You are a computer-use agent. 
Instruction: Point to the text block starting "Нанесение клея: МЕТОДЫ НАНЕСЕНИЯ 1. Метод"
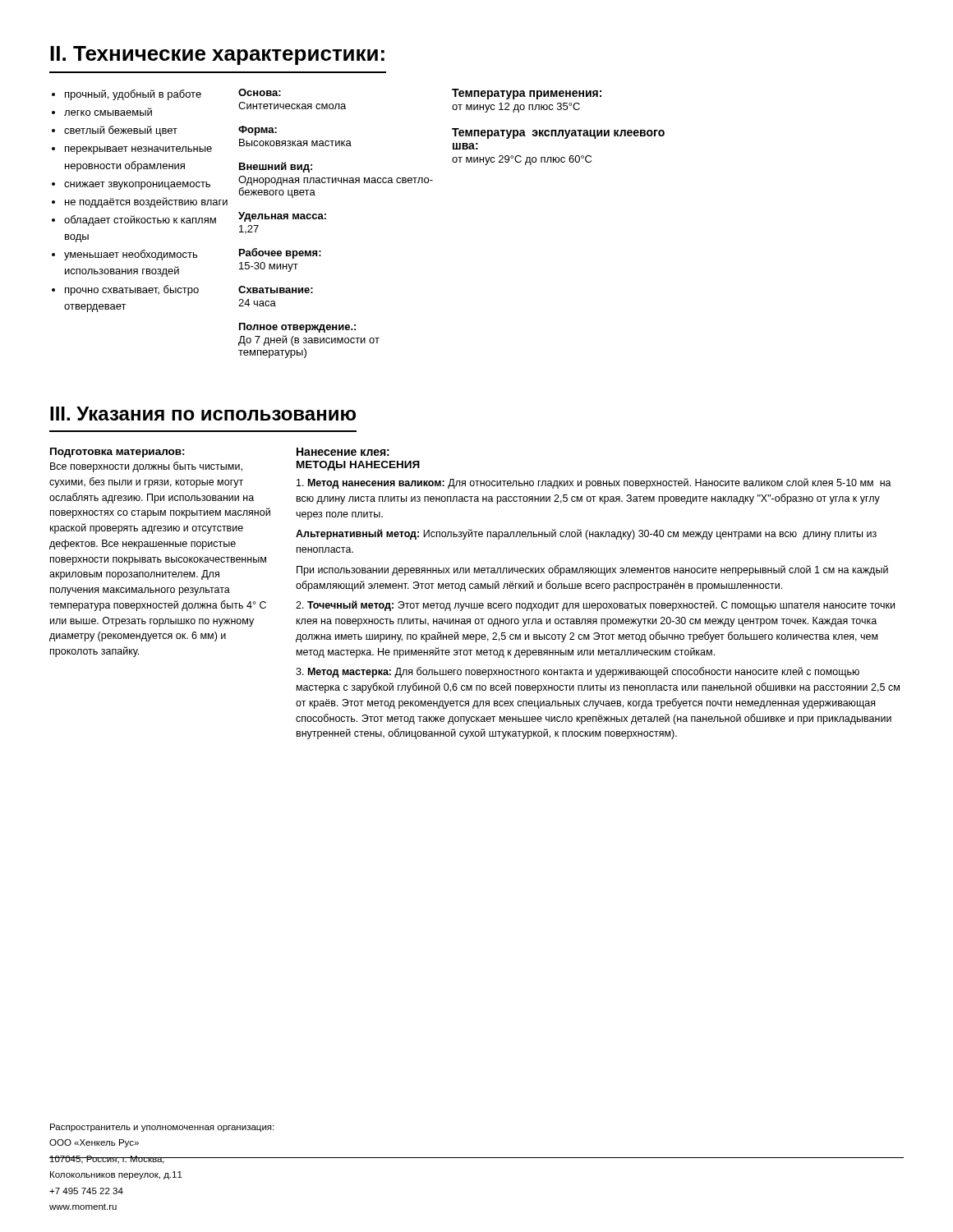point(600,593)
